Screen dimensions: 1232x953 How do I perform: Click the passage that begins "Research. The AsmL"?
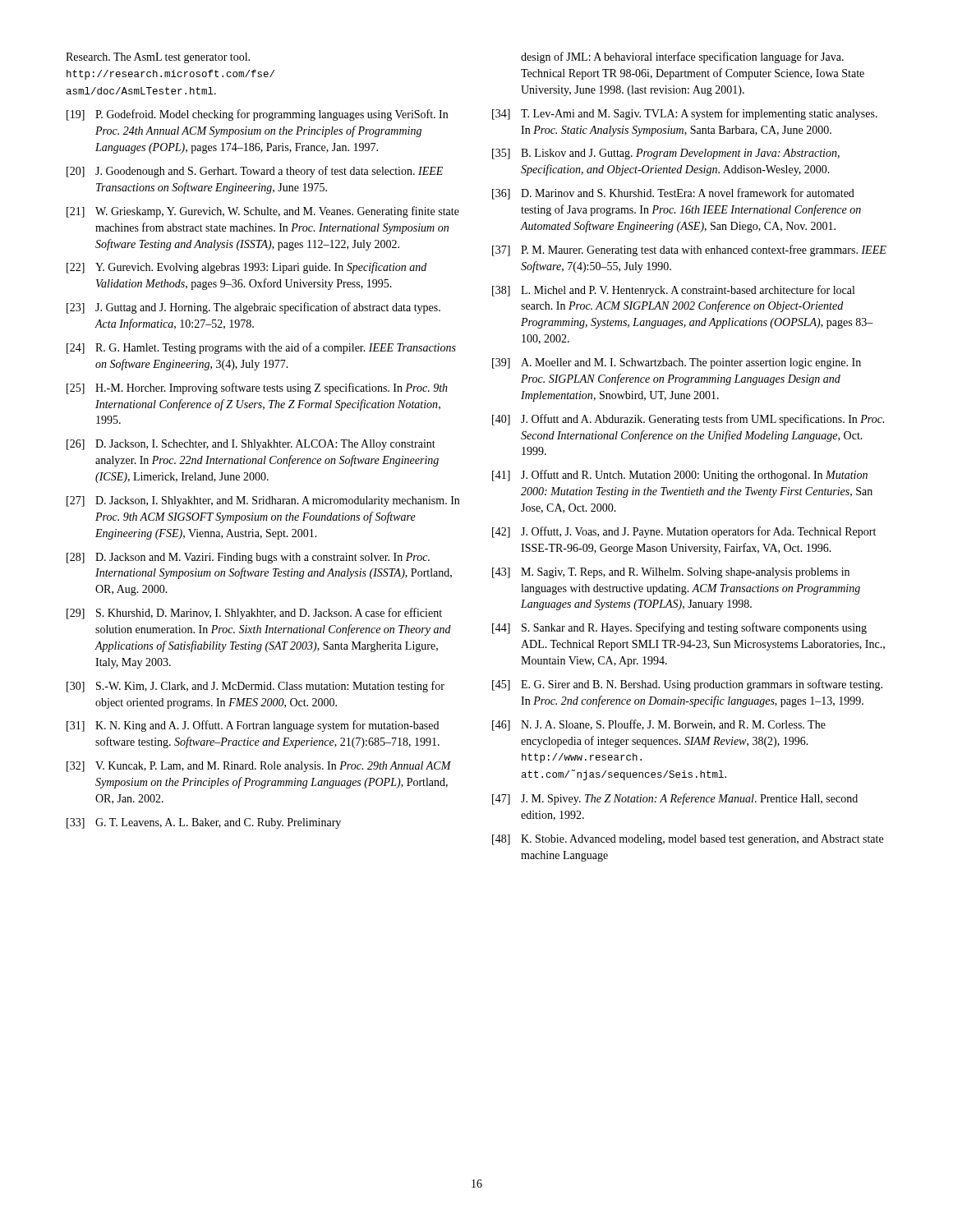264,74
